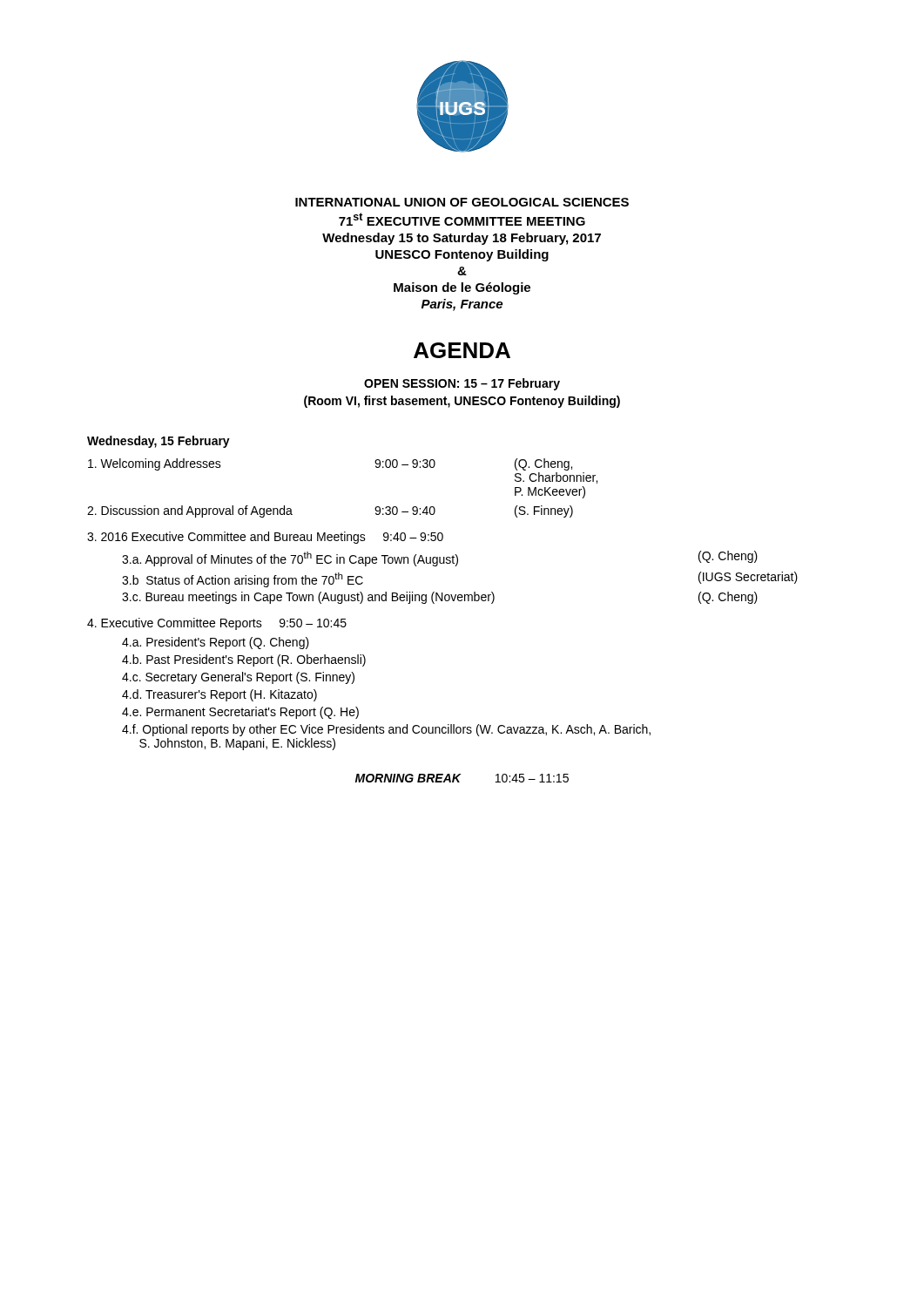Locate the text "MORNING BREAK 10:45 – 11:15"
The height and width of the screenshot is (1307, 924).
[462, 778]
